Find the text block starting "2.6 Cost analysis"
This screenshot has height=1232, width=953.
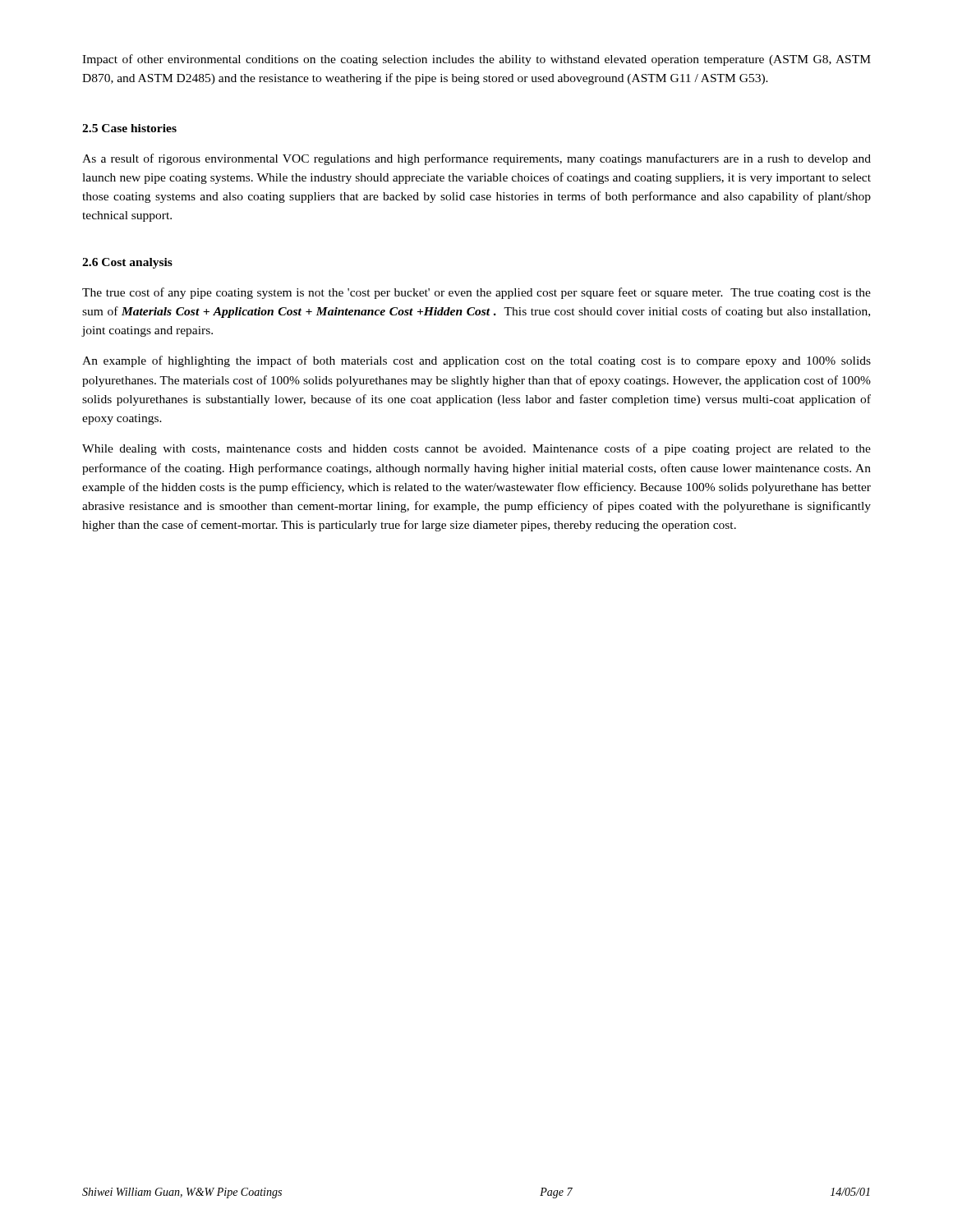(x=127, y=261)
